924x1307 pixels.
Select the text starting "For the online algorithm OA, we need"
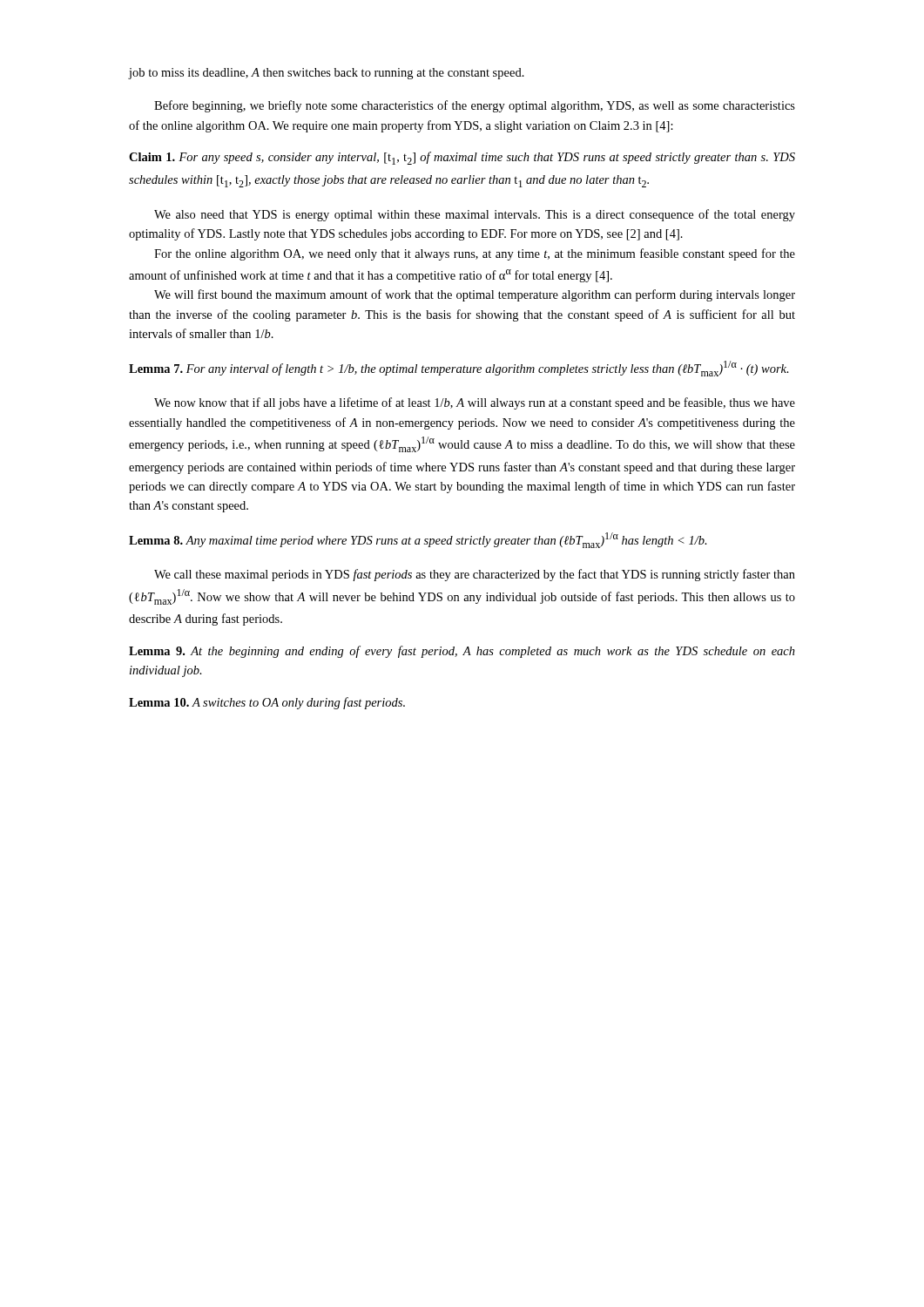462,264
